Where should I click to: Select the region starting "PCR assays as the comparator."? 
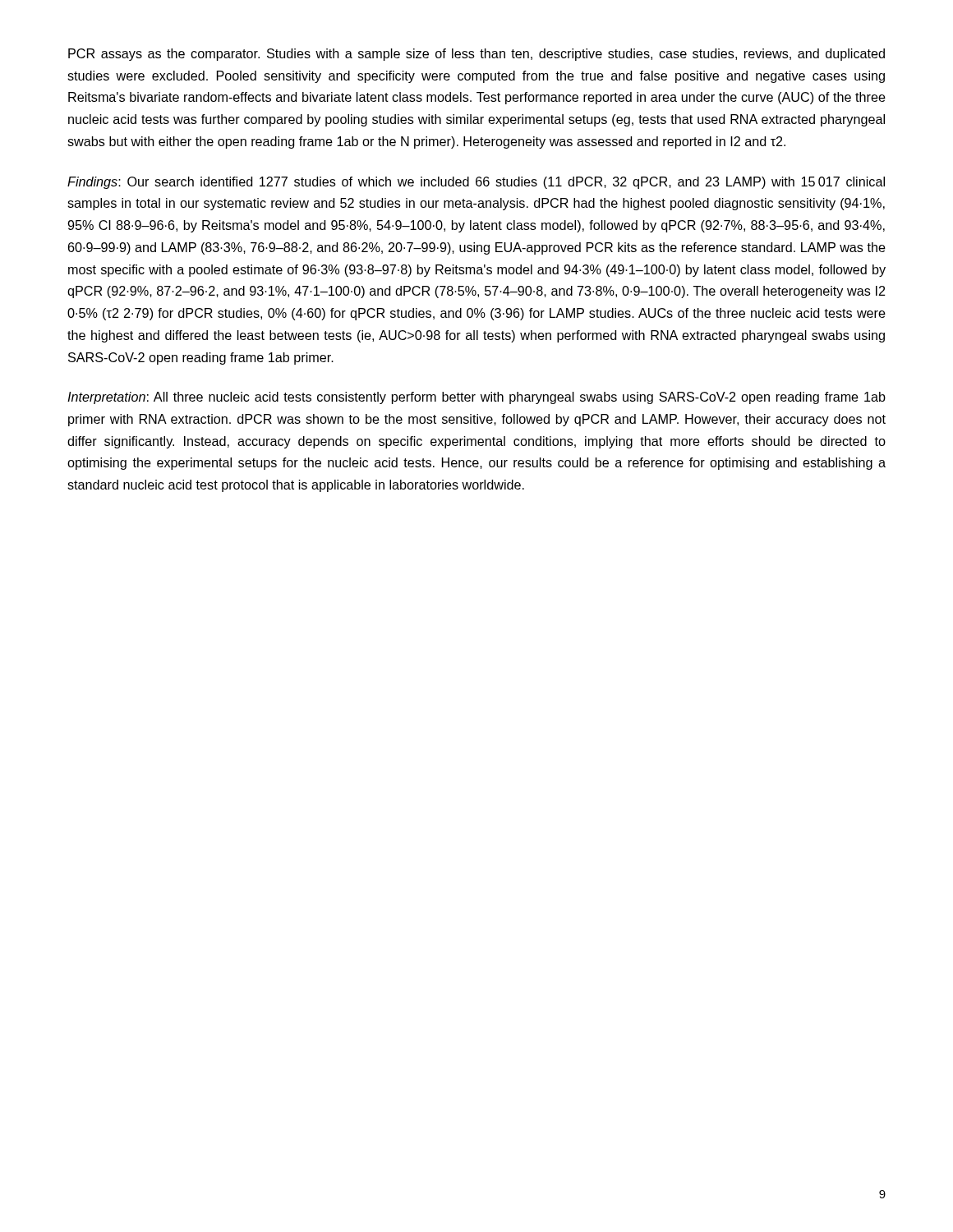point(476,97)
